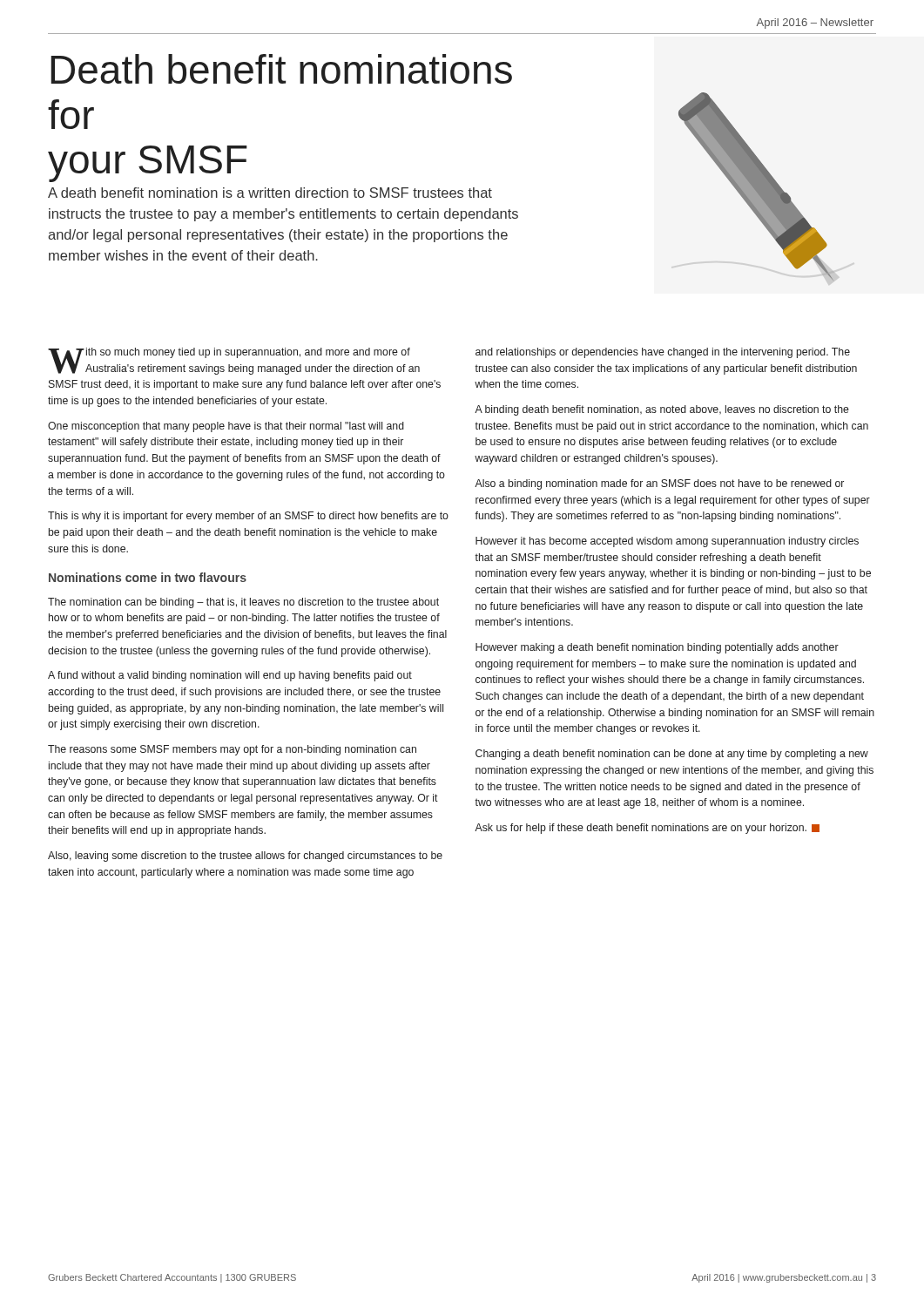Locate the passage starting "However it has become accepted wisdom"
The width and height of the screenshot is (924, 1307).
tap(673, 582)
